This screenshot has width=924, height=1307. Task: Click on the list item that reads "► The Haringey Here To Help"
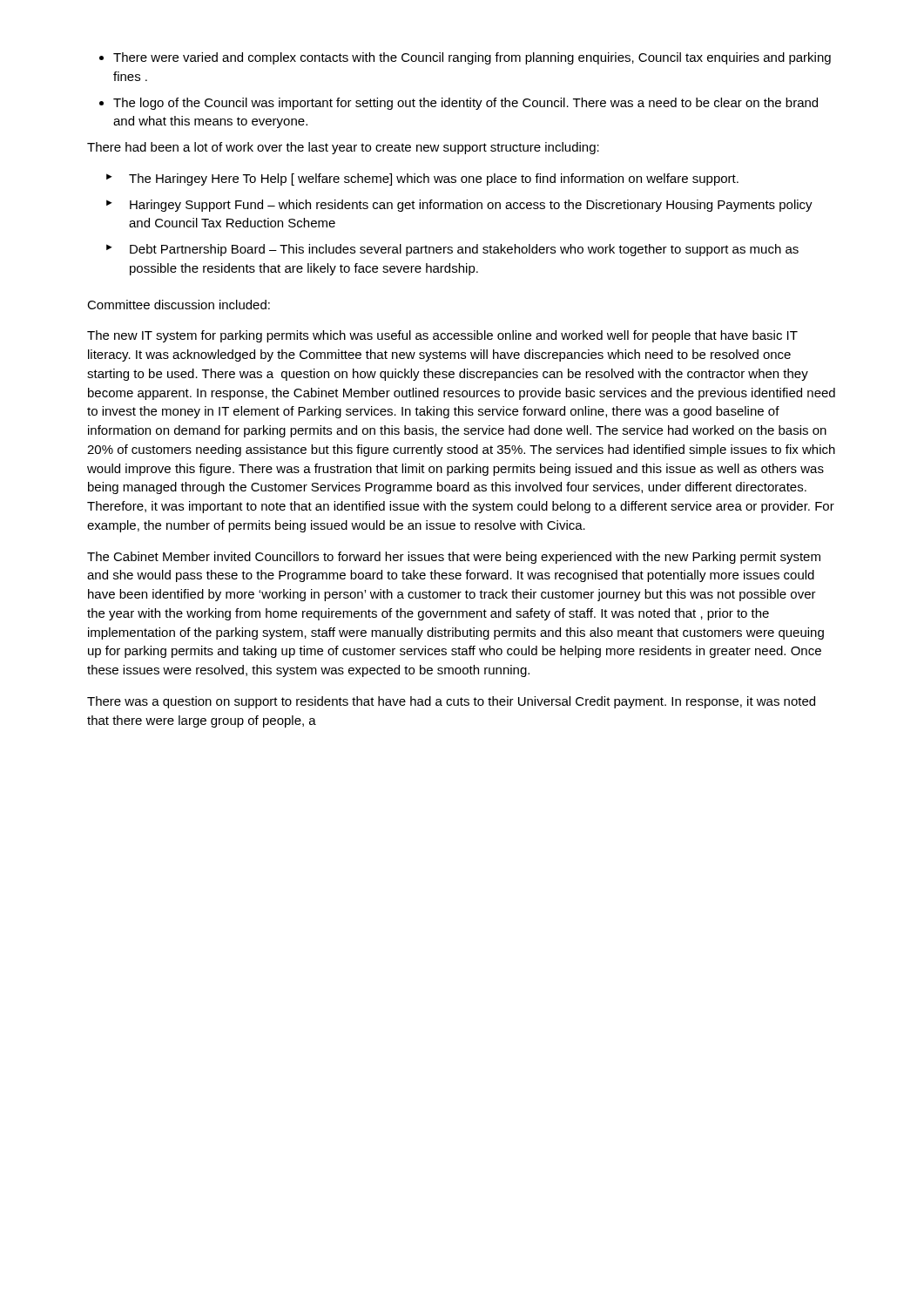pyautogui.click(x=422, y=177)
